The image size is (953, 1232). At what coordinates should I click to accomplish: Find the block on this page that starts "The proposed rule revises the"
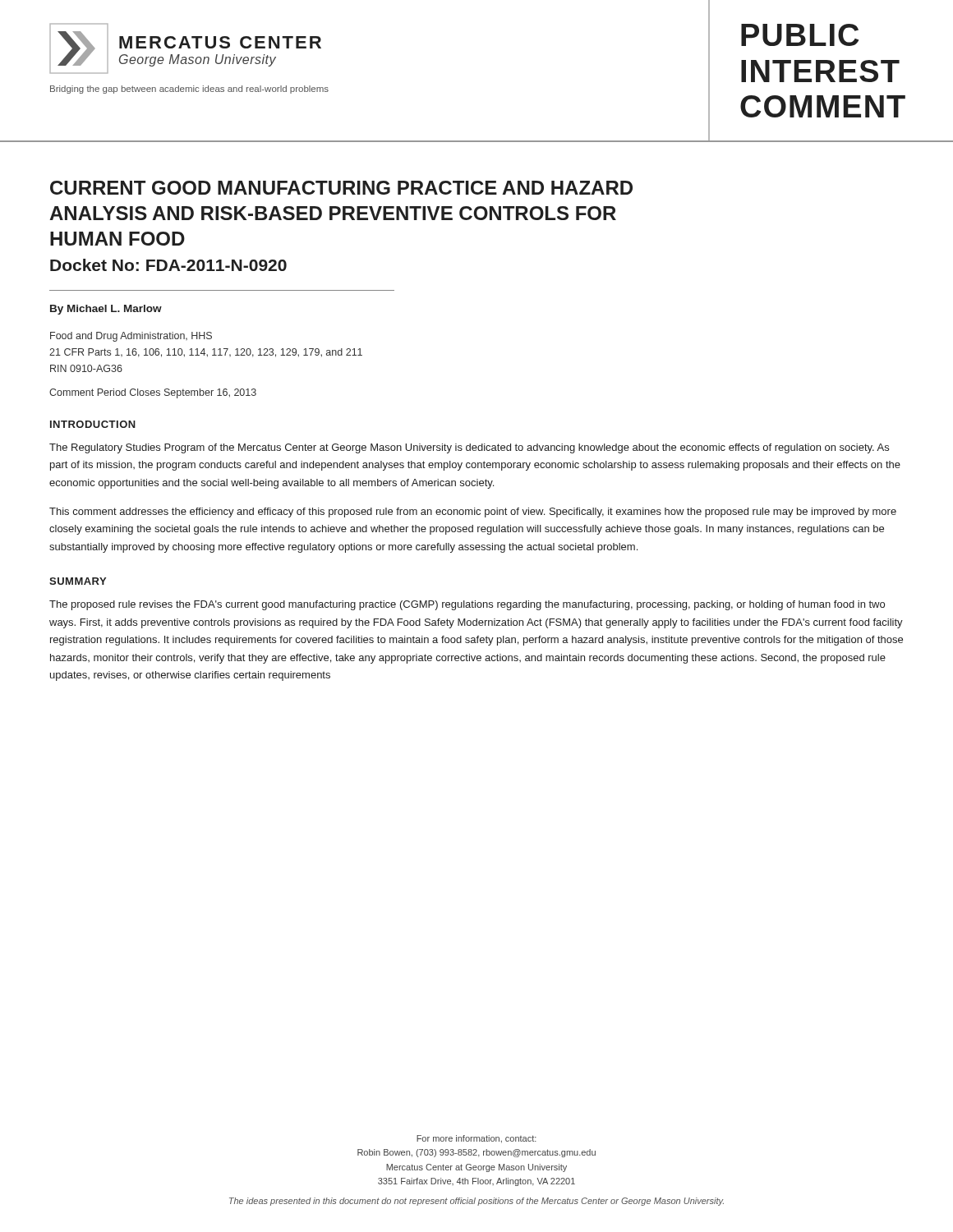(x=476, y=640)
